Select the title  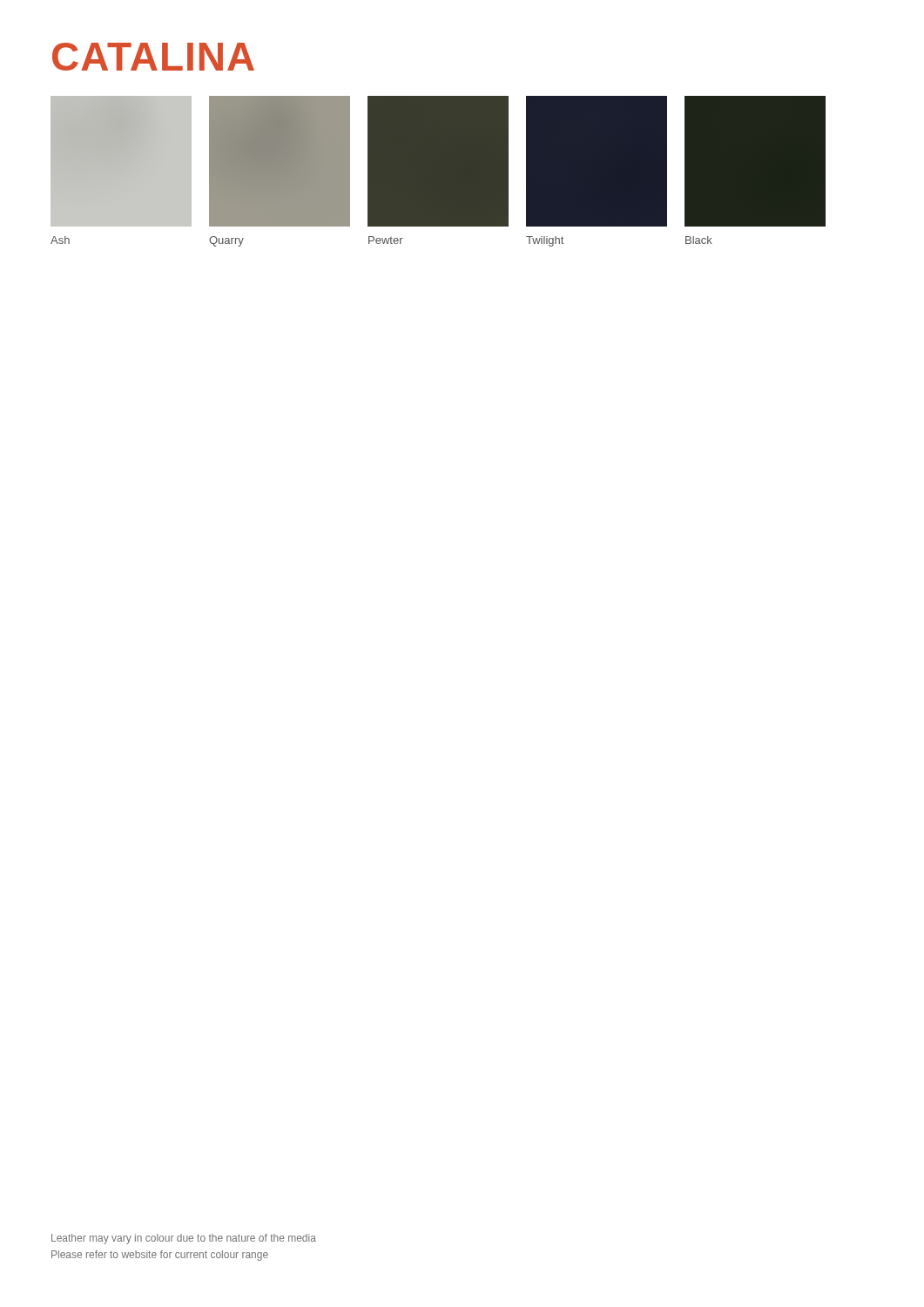click(x=153, y=57)
